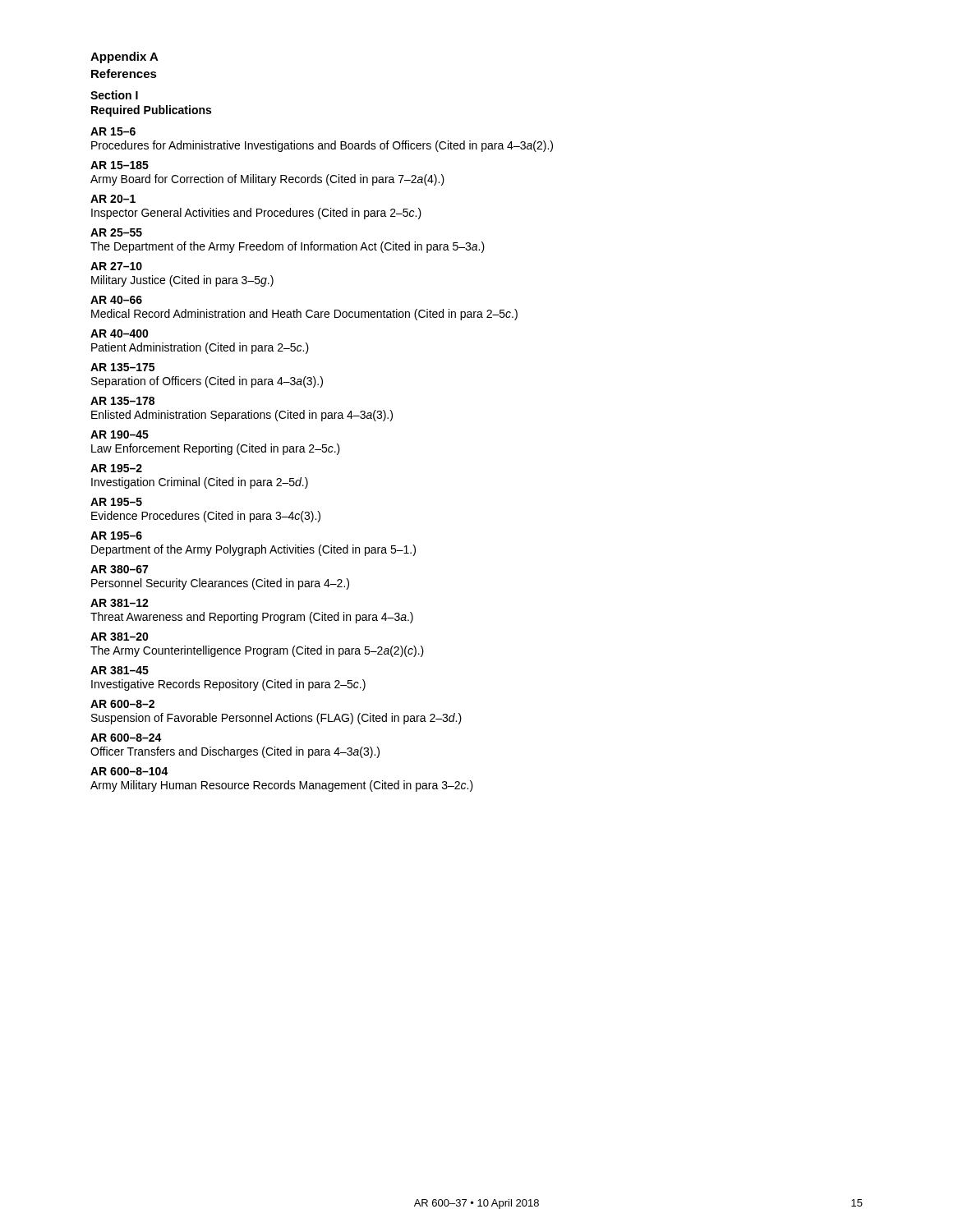Click the passage that begins "AR 20–1 Inspector General Activities"
This screenshot has height=1232, width=953.
113,199
